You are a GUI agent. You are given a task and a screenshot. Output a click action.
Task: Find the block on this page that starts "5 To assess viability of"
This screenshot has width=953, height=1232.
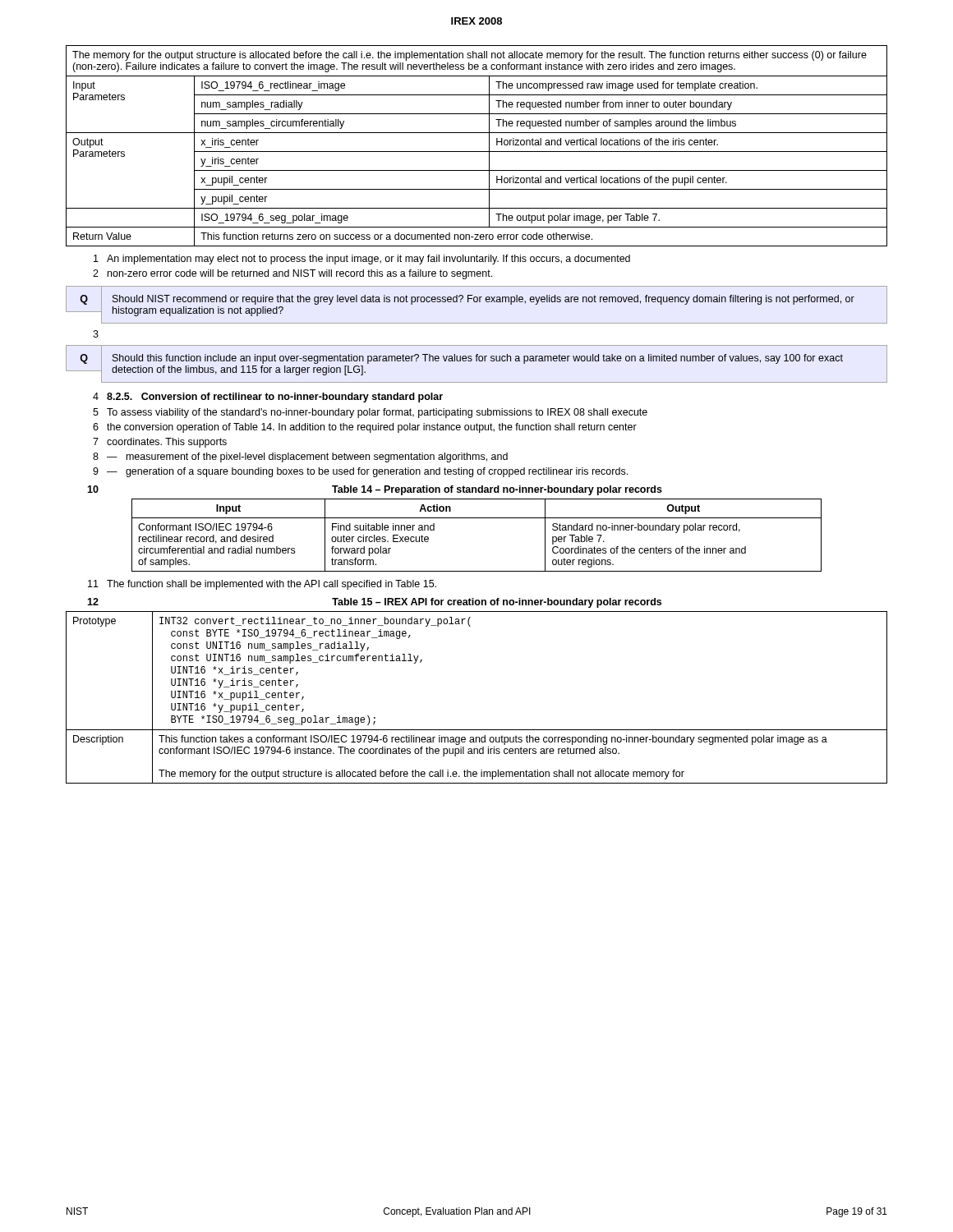476,412
